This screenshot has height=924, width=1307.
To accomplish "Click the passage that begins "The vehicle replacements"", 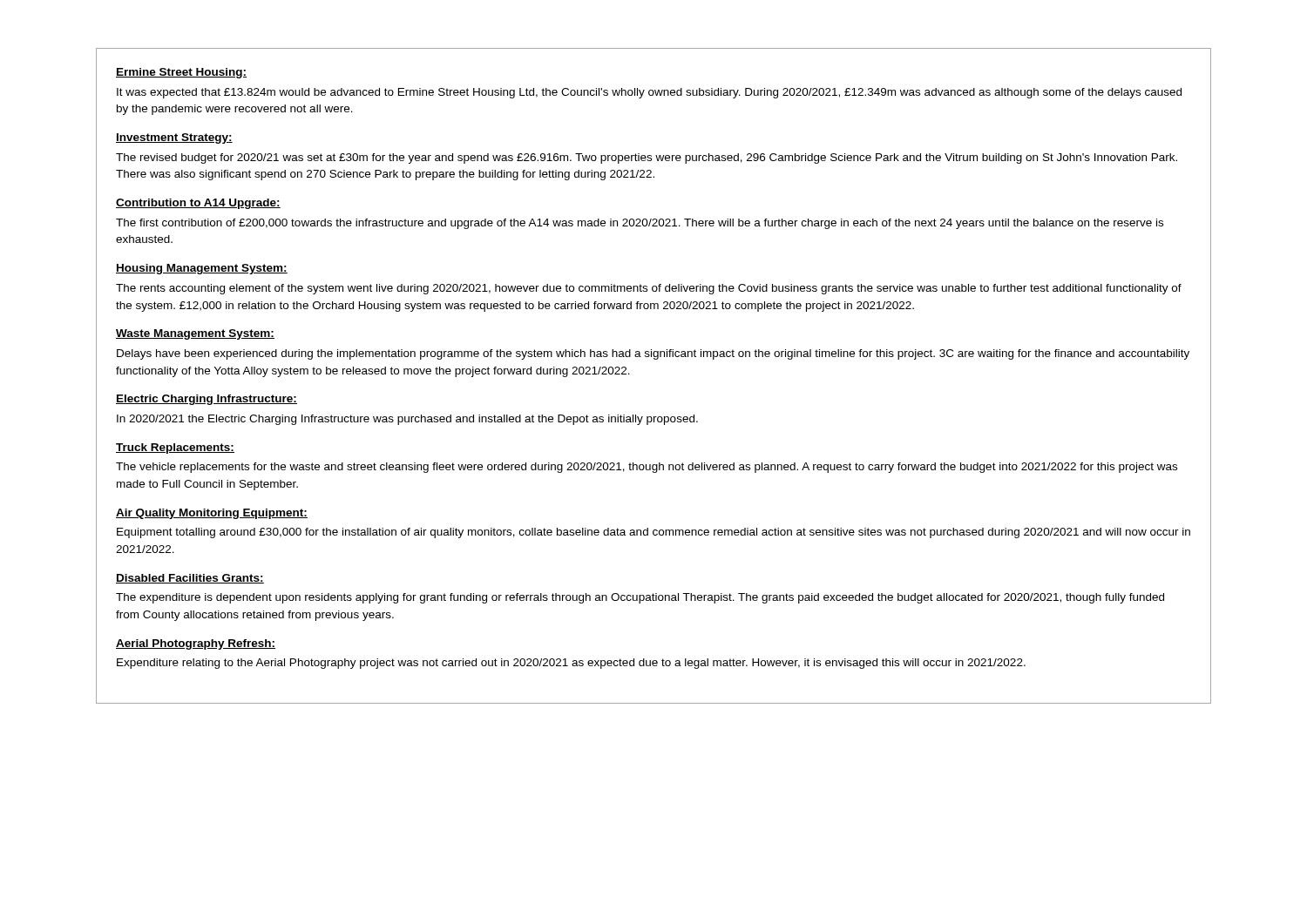I will point(647,475).
